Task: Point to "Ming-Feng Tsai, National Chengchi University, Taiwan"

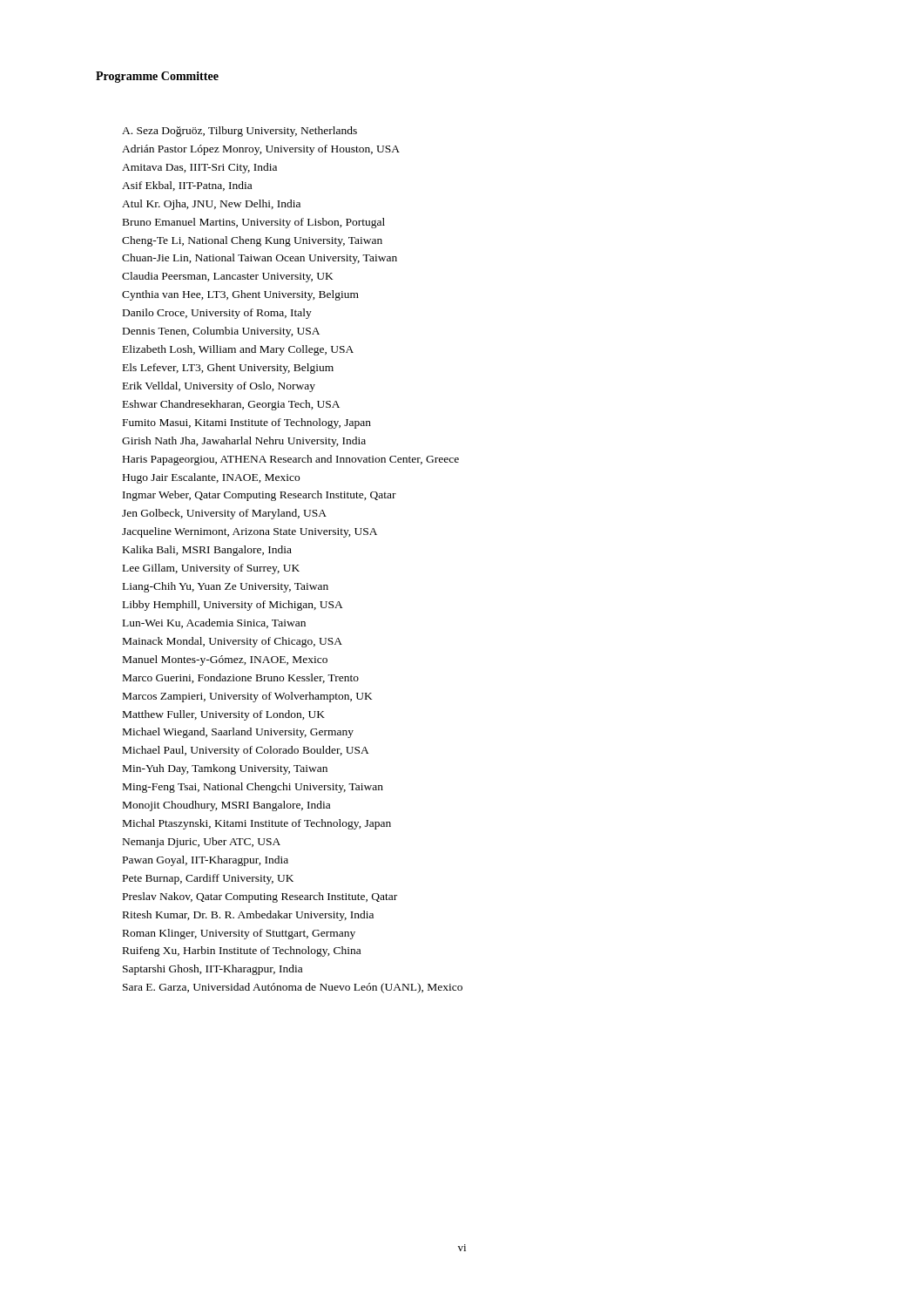Action: [253, 787]
